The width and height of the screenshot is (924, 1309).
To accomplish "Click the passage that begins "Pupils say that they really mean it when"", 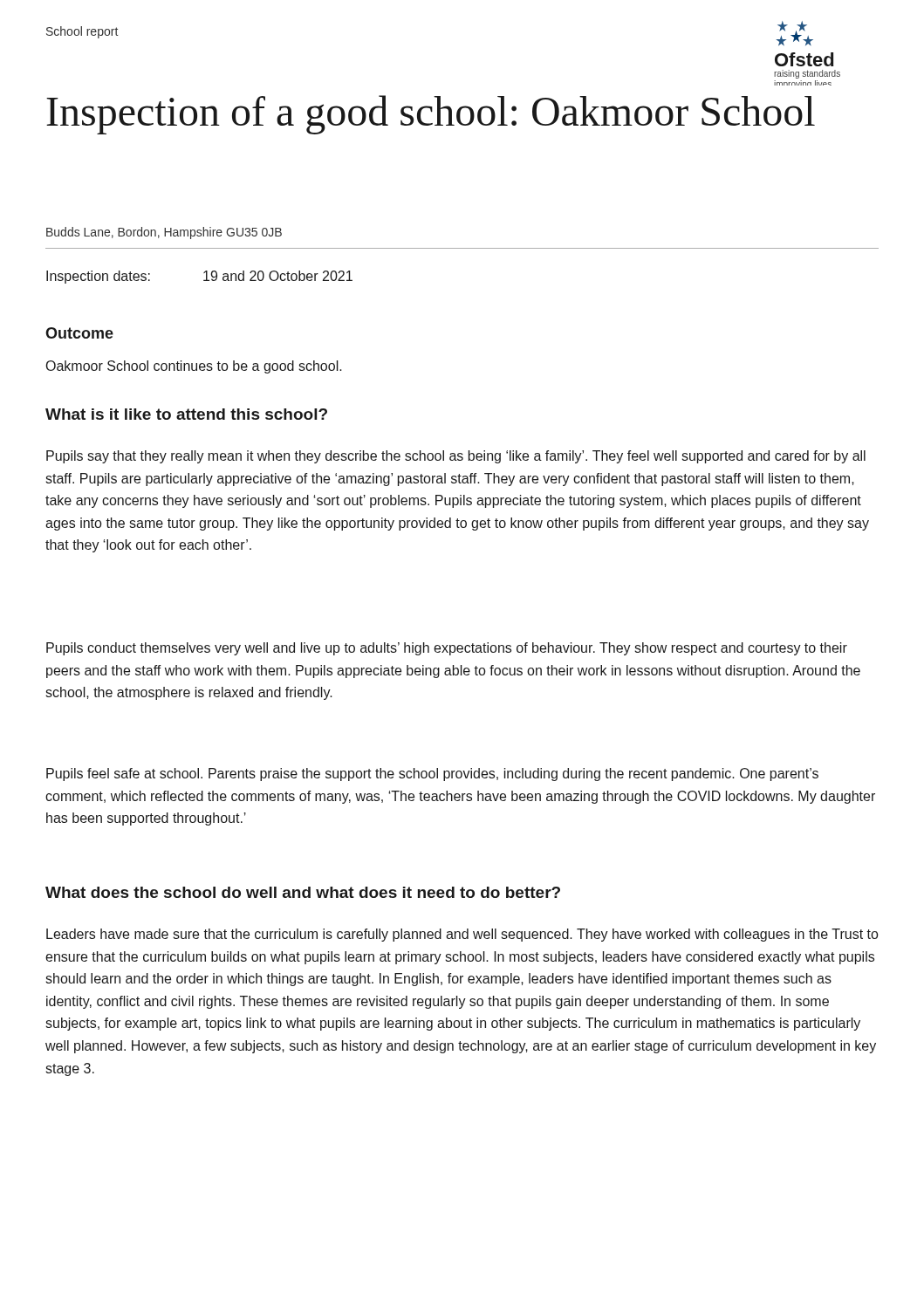I will (x=457, y=501).
